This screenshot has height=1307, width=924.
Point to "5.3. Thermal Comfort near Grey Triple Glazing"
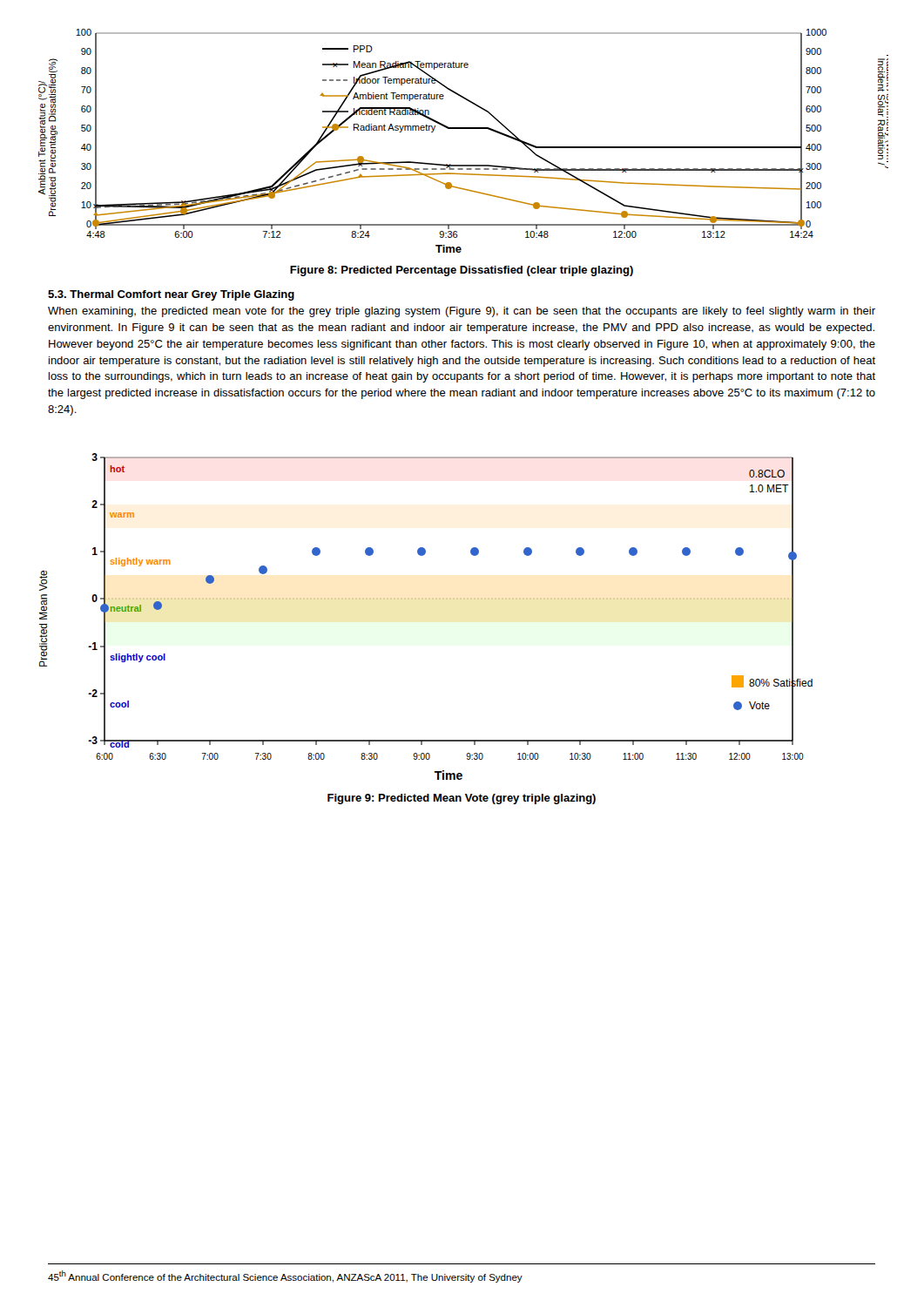click(171, 295)
